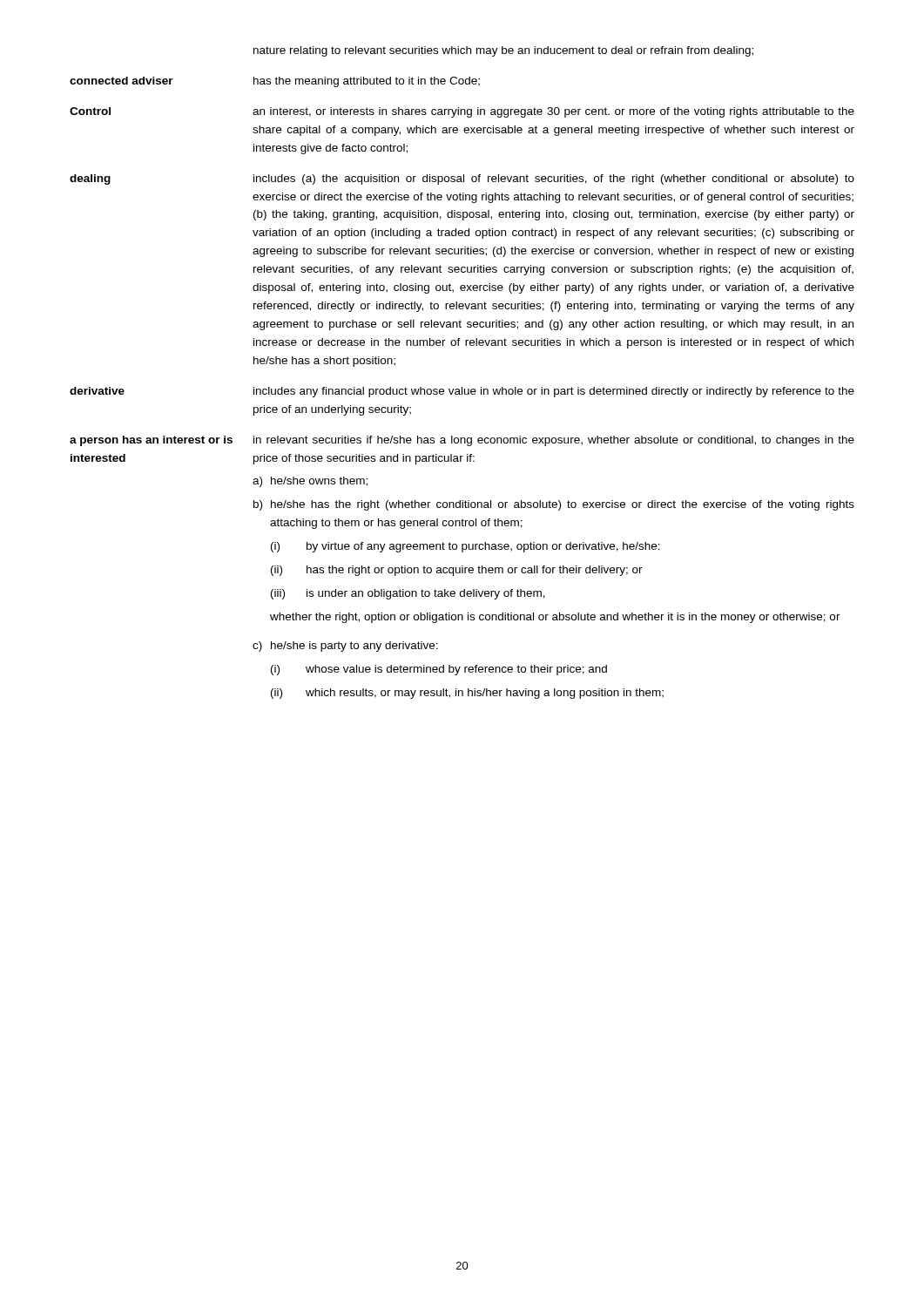Image resolution: width=924 pixels, height=1307 pixels.
Task: Select the text block that reads "derivative includes any financial product whose value in"
Action: click(462, 401)
